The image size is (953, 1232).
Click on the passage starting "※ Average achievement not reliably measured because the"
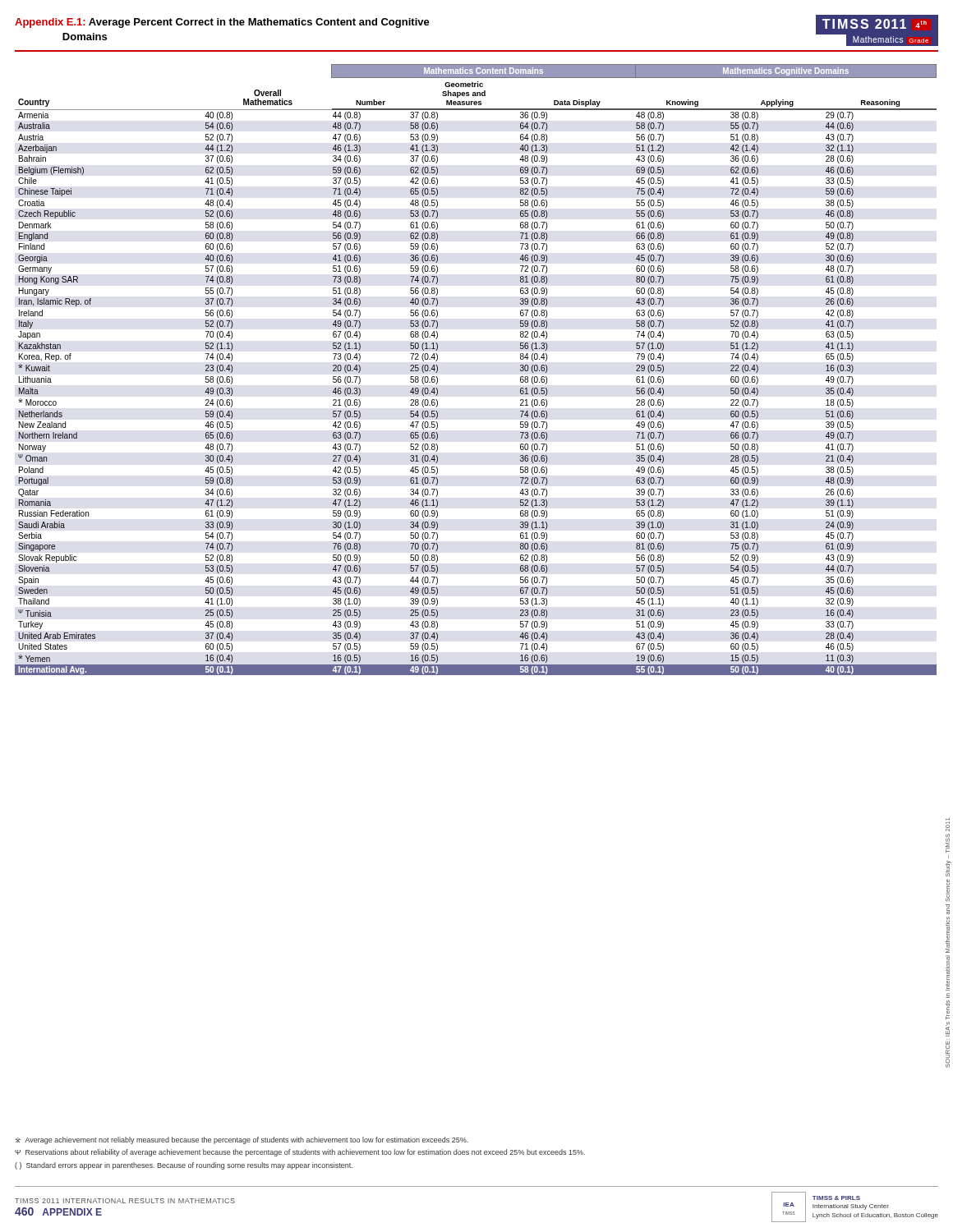pos(475,1153)
